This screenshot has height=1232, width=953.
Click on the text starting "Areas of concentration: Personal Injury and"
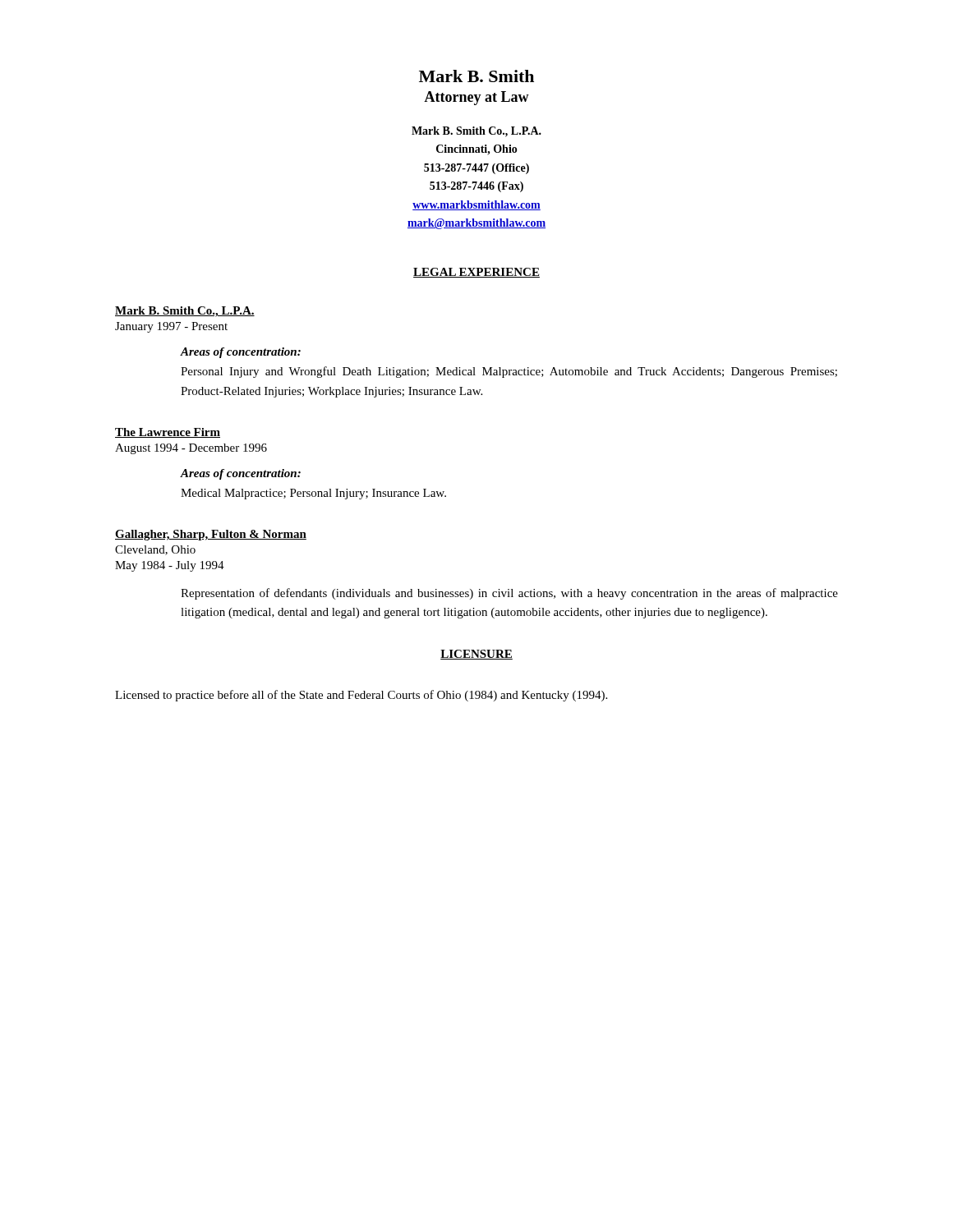click(x=509, y=373)
